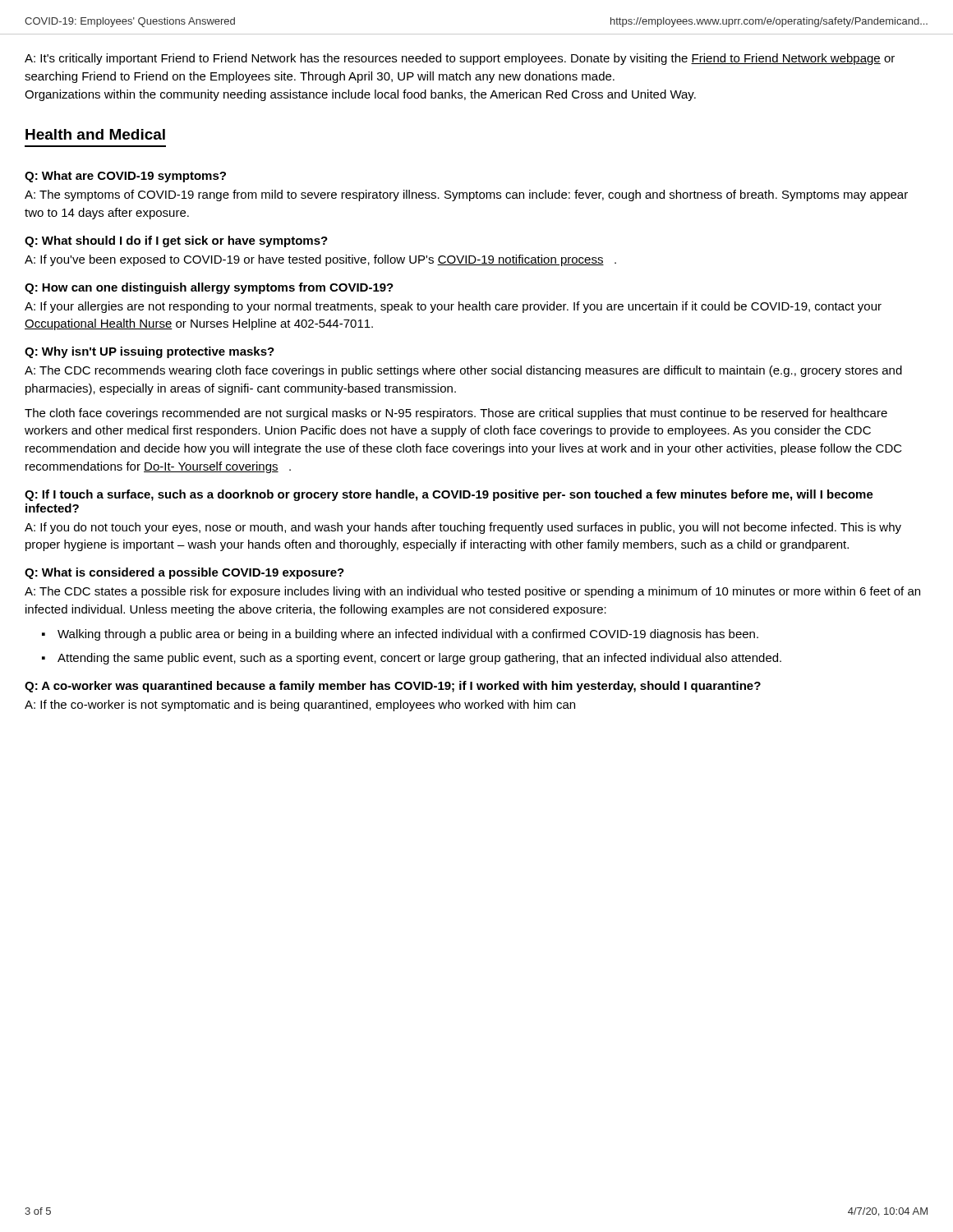Locate the region starting "A: If you do"
Image resolution: width=953 pixels, height=1232 pixels.
point(463,535)
